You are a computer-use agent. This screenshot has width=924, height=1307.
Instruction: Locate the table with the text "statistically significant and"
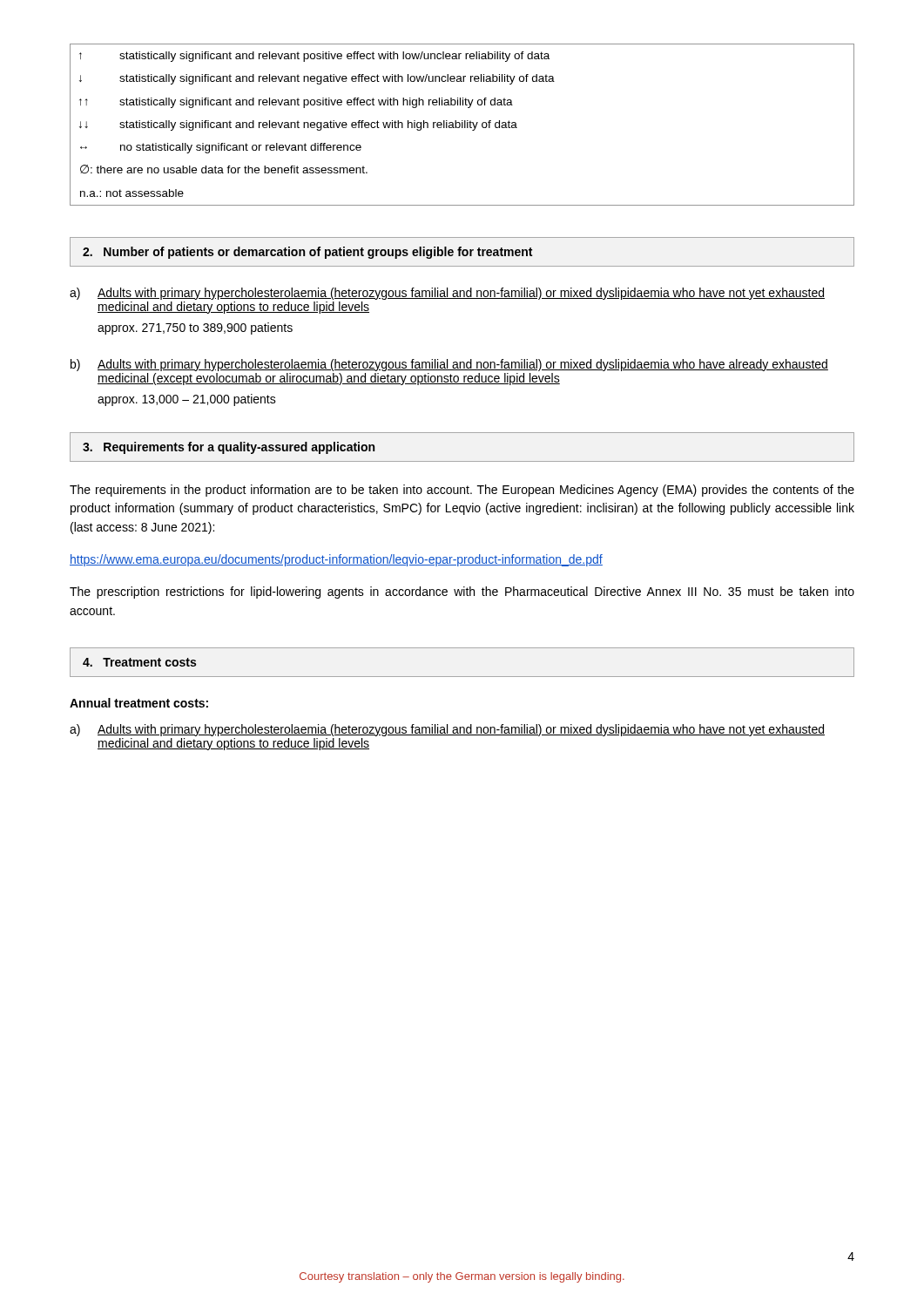pyautogui.click(x=462, y=124)
